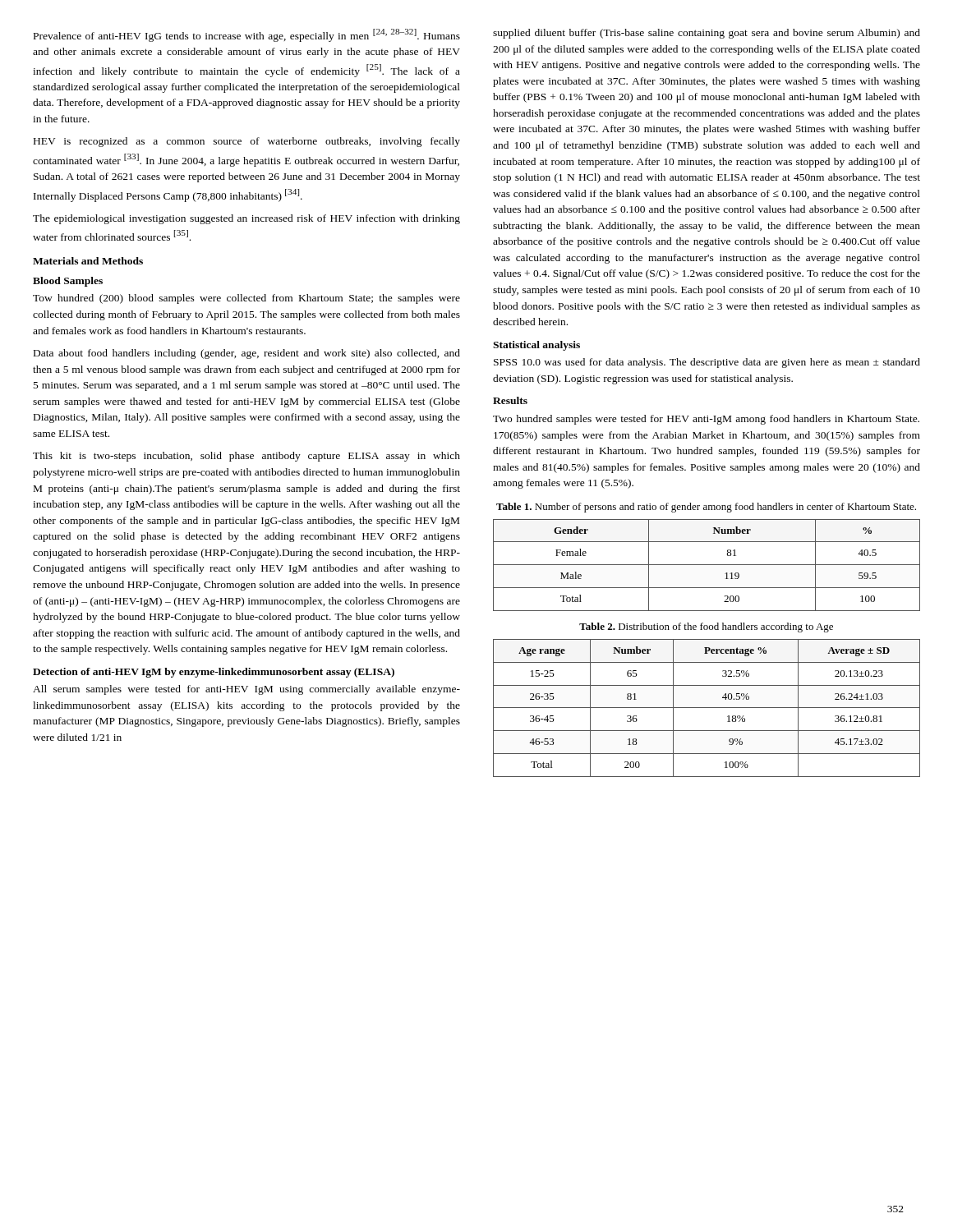The width and height of the screenshot is (953, 1232).
Task: Locate the block of text that opens with "All serum samples were"
Action: (246, 713)
